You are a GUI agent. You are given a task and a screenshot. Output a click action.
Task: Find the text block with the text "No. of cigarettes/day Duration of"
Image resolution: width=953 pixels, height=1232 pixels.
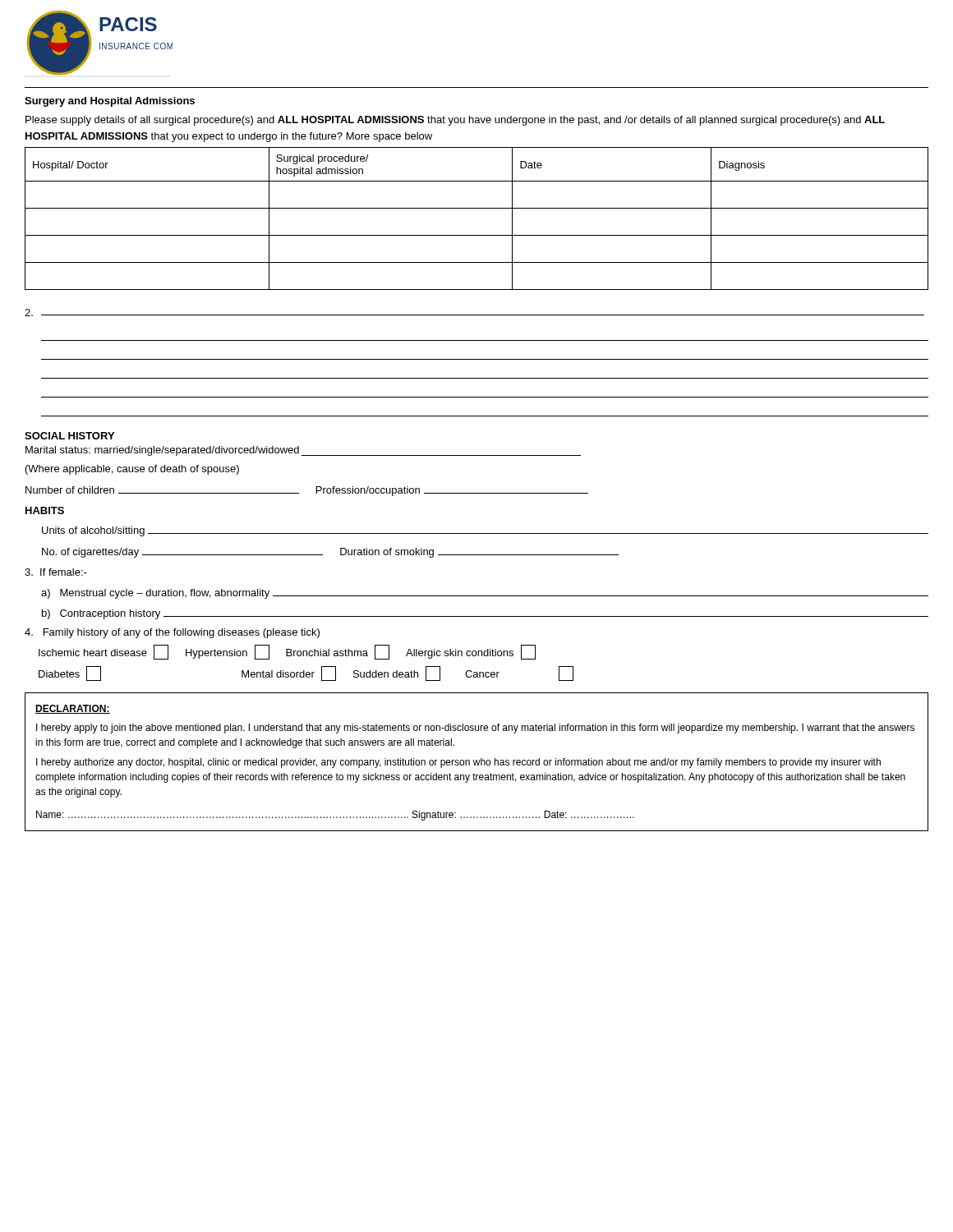pos(330,549)
